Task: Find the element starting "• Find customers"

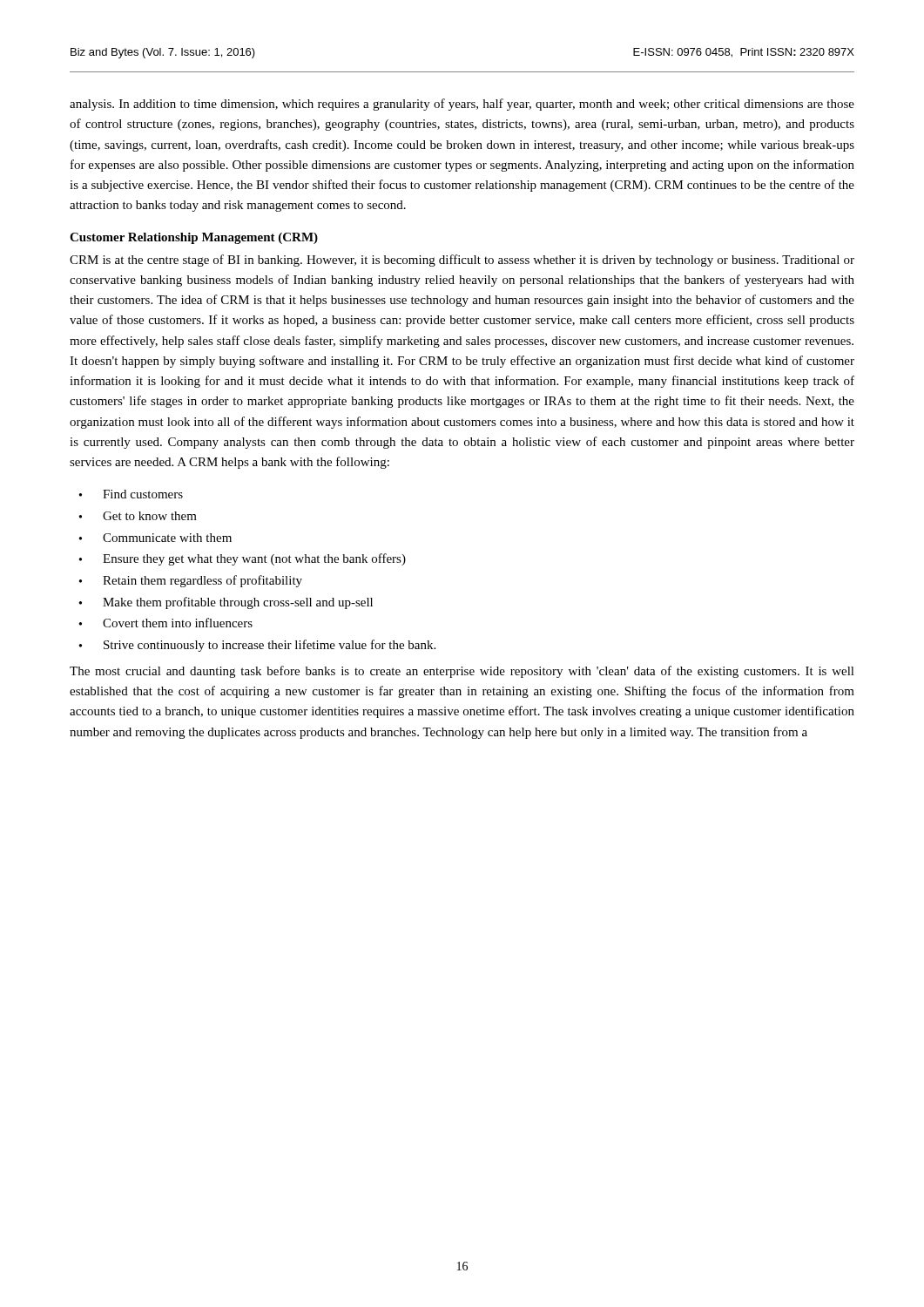Action: [131, 494]
